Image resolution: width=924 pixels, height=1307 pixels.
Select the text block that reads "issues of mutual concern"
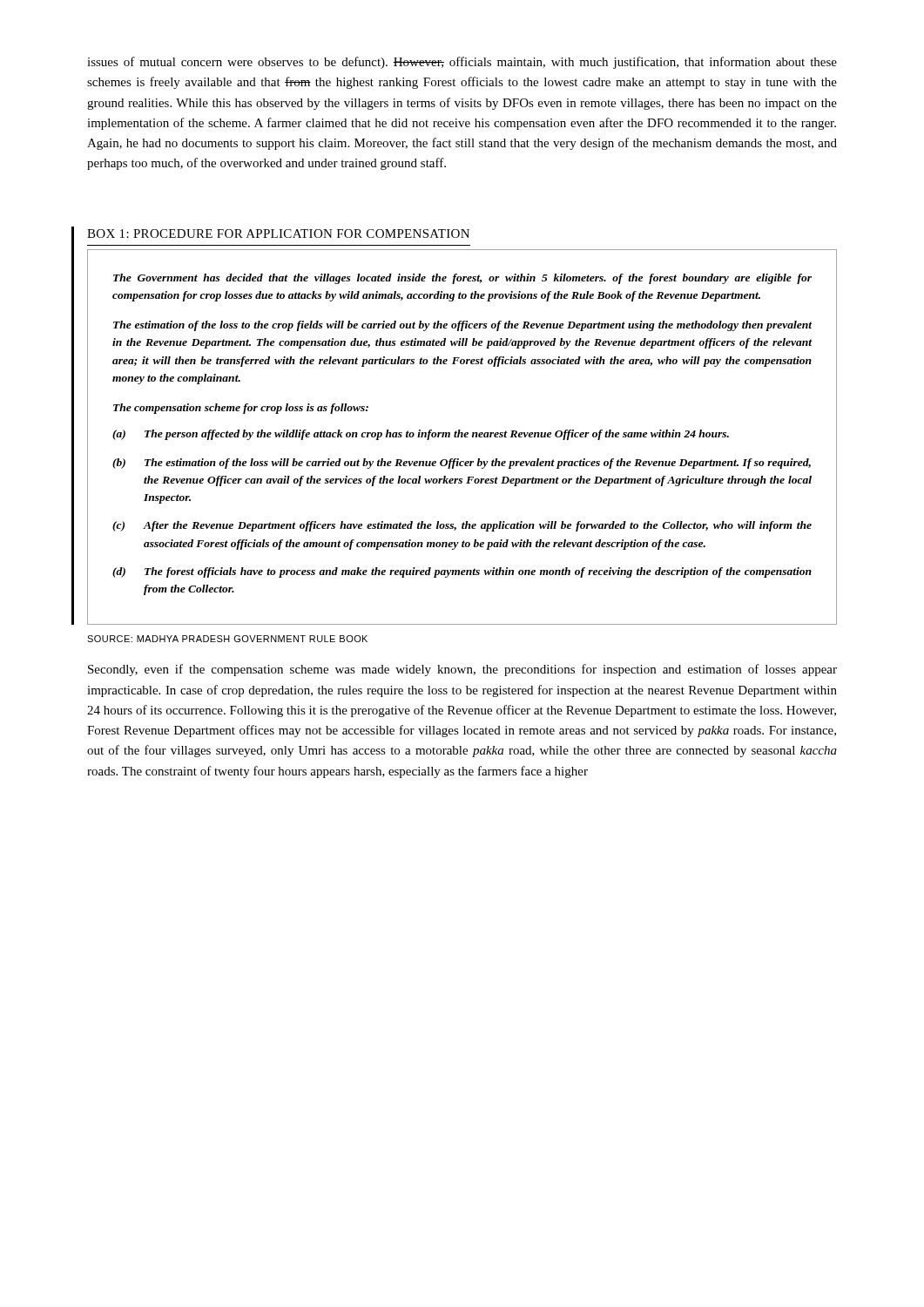tap(462, 113)
